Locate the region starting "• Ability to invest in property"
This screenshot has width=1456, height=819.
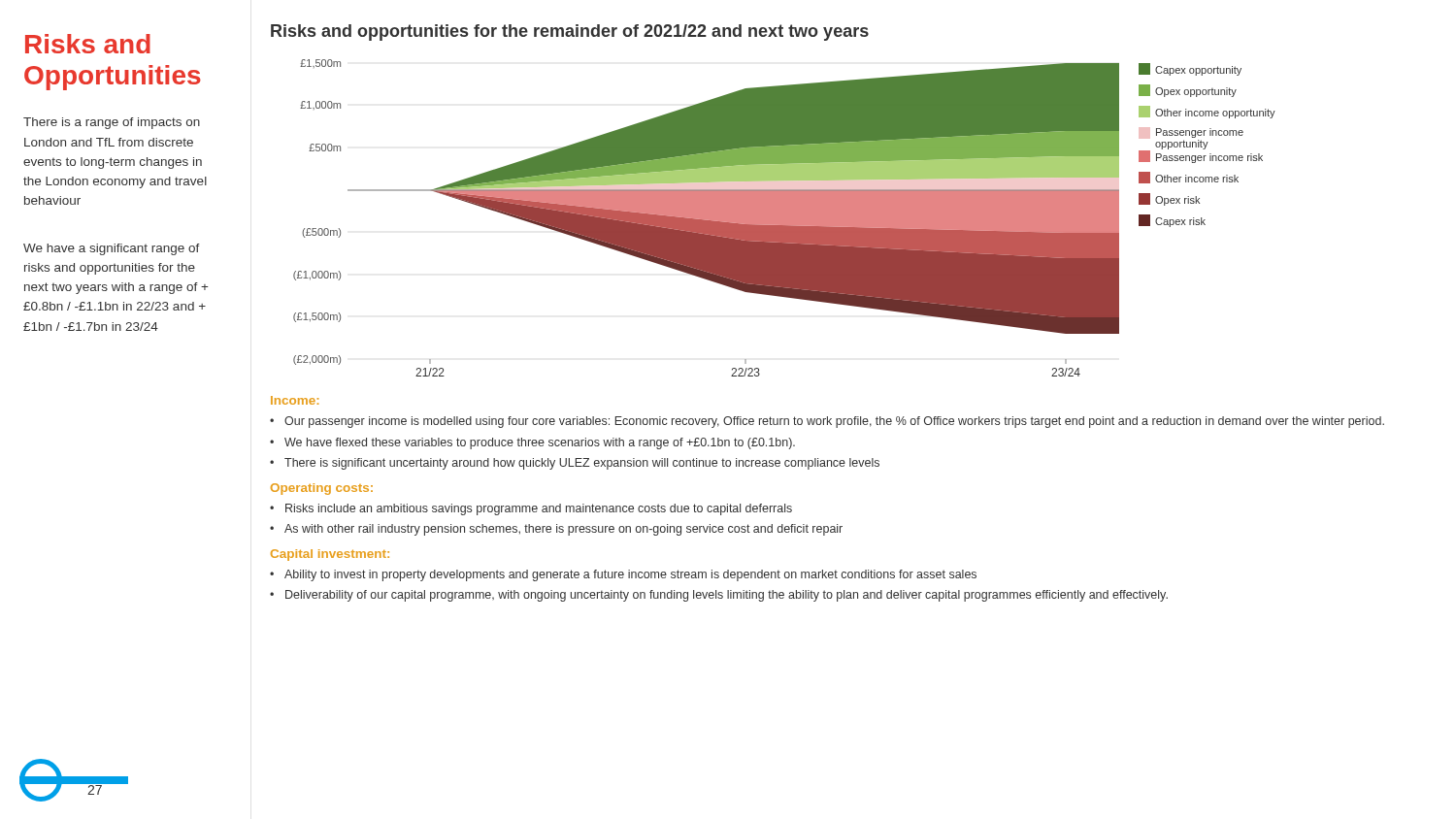coord(623,574)
